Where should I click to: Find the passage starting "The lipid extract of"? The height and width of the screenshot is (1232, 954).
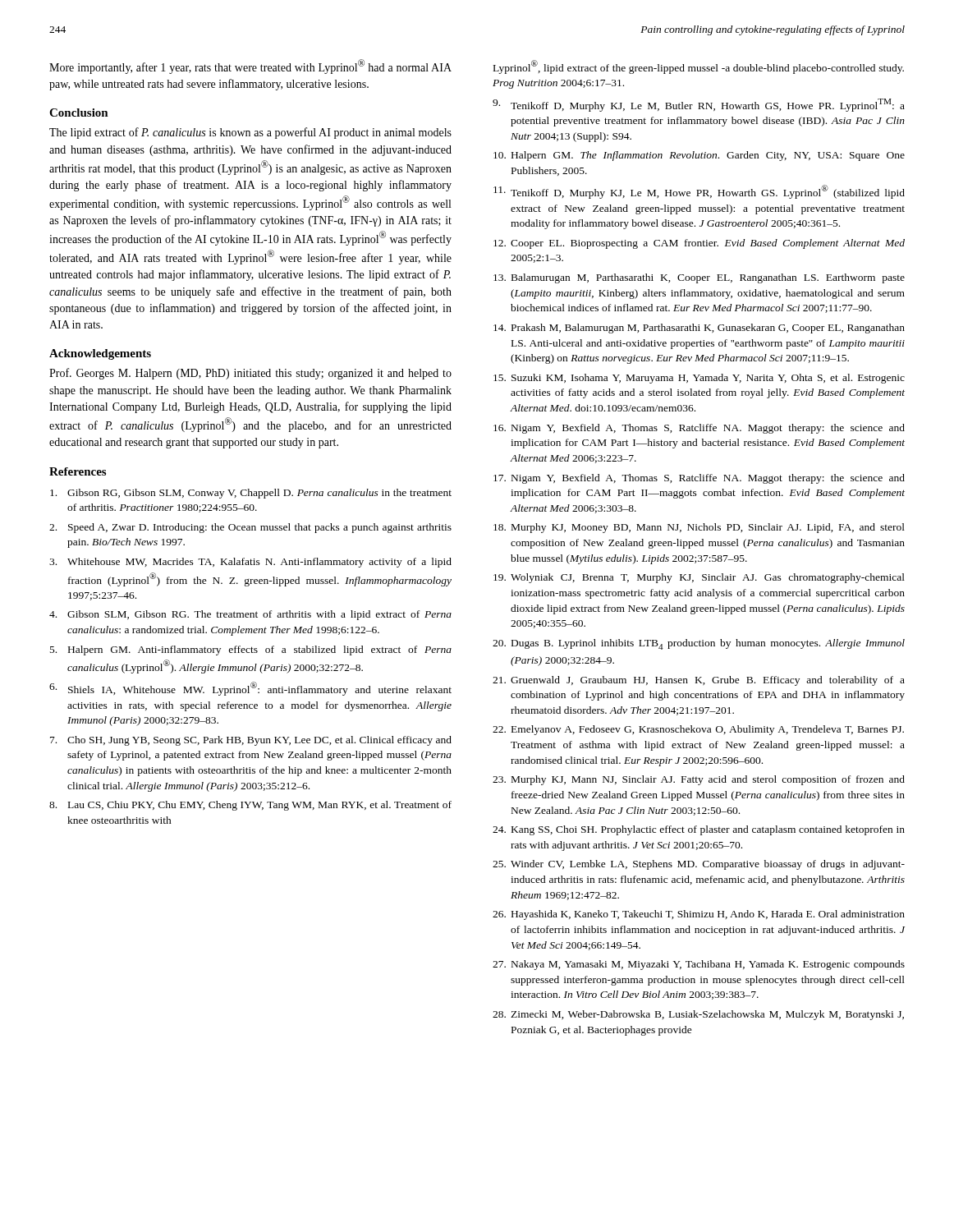pyautogui.click(x=250, y=229)
